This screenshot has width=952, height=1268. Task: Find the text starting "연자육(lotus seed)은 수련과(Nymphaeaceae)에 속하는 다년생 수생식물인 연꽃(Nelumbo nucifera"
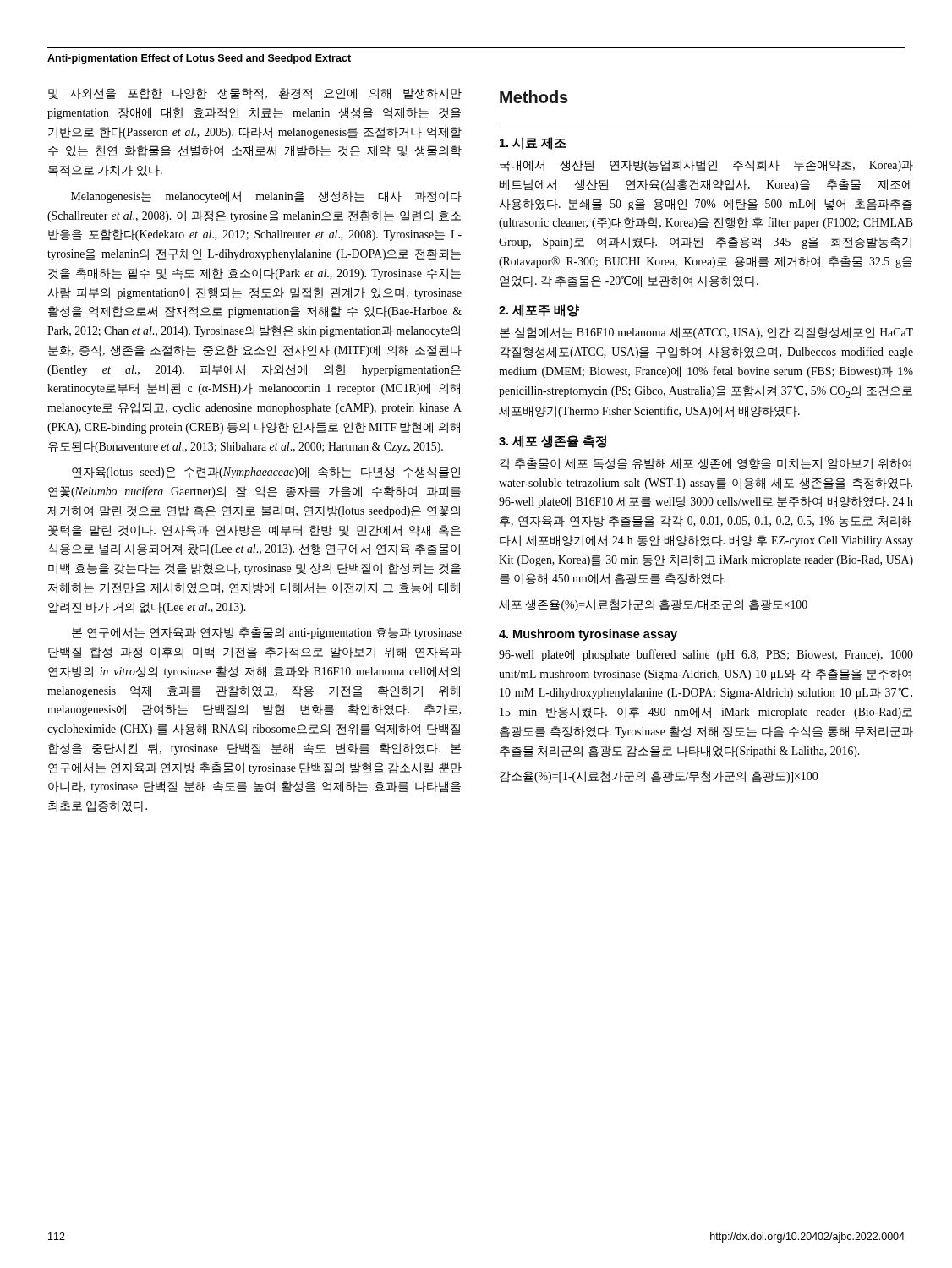point(254,540)
